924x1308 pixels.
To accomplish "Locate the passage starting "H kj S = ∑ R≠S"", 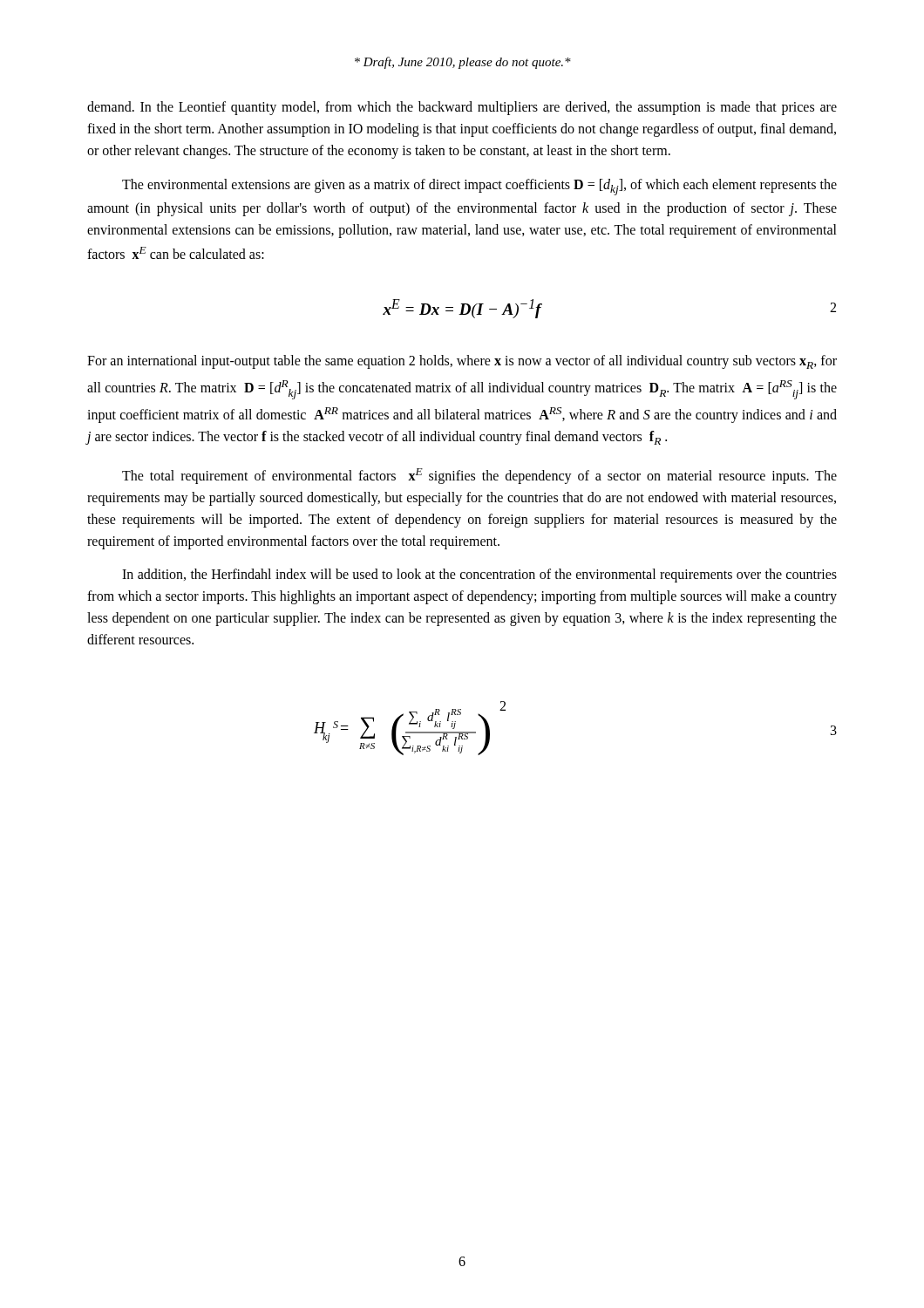I will (435, 727).
